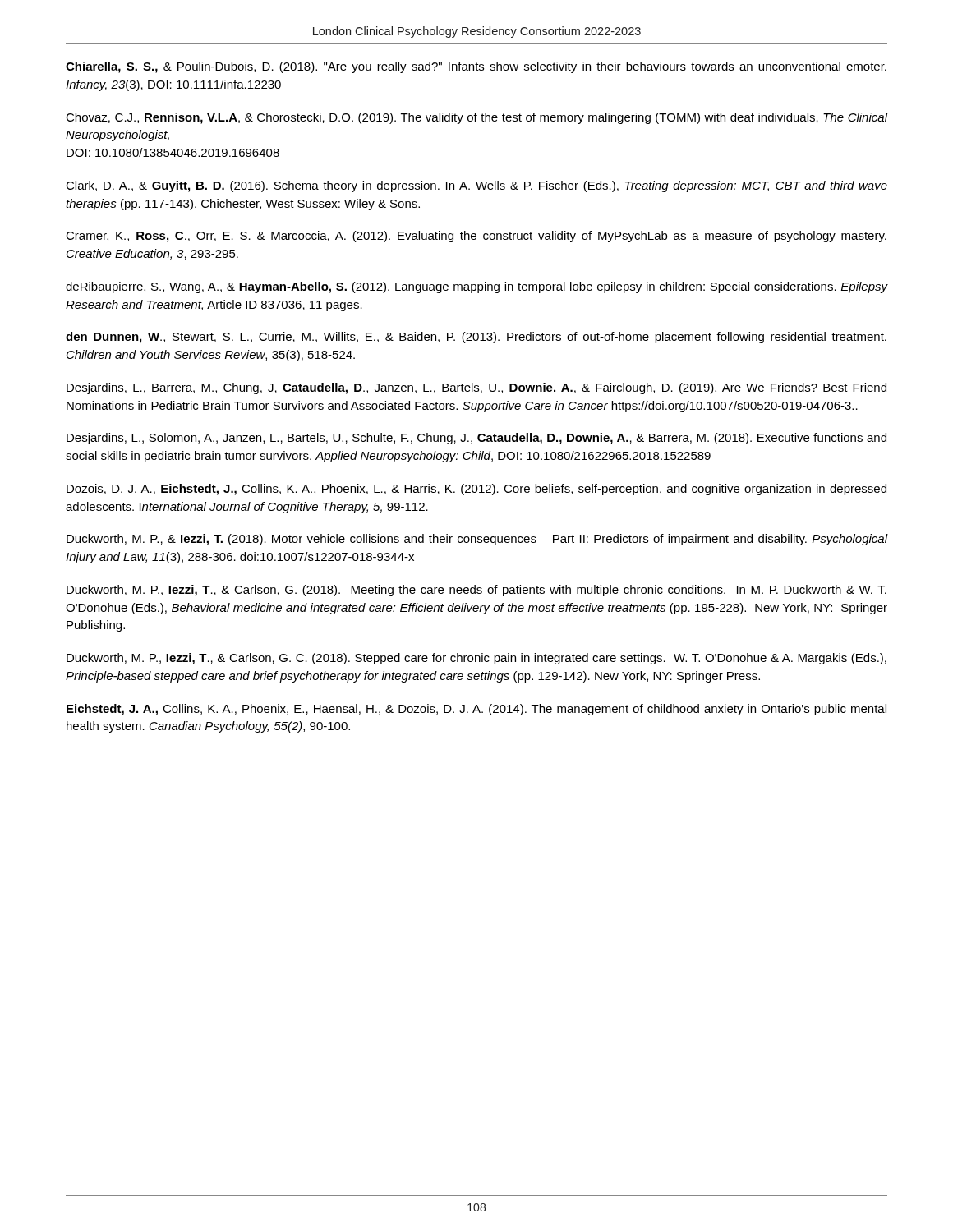This screenshot has height=1232, width=953.
Task: Find the block starting "Dozois, D. J. A., Eichstedt, J.,"
Action: pyautogui.click(x=476, y=497)
